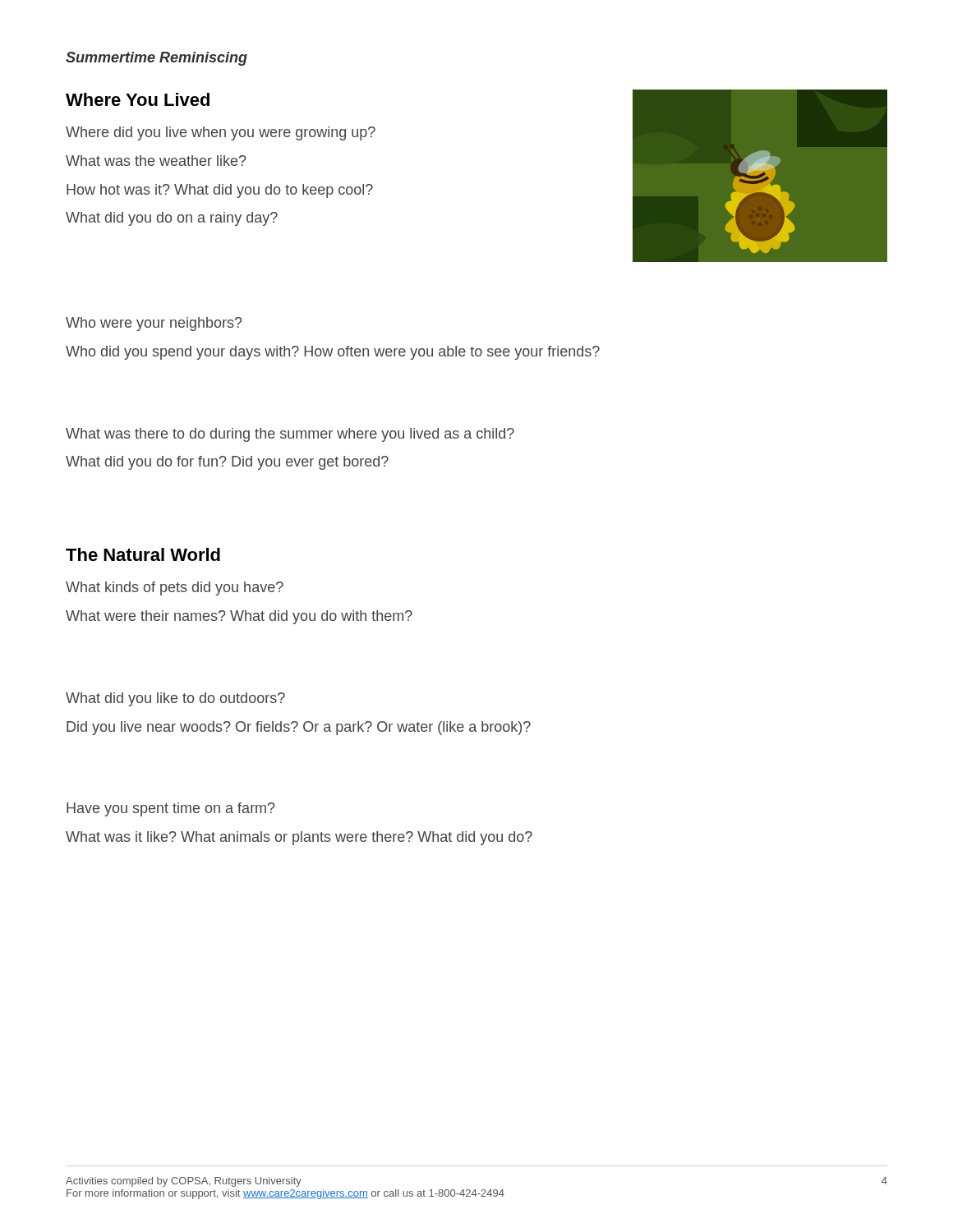Click on the region starting "What was the weather"
This screenshot has width=953, height=1232.
point(156,161)
